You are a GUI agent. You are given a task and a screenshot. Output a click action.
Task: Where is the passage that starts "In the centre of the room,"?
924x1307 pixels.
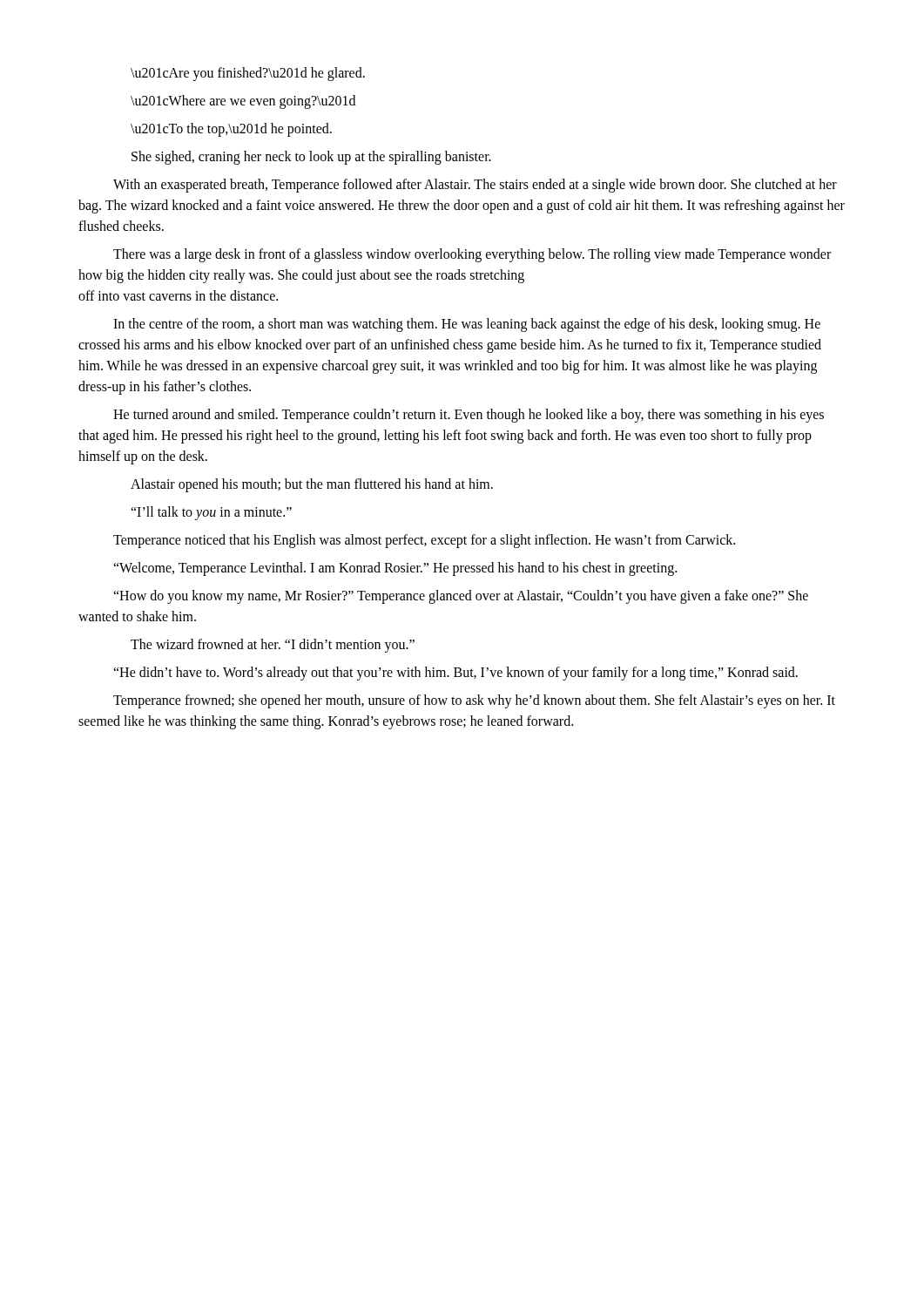(462, 356)
